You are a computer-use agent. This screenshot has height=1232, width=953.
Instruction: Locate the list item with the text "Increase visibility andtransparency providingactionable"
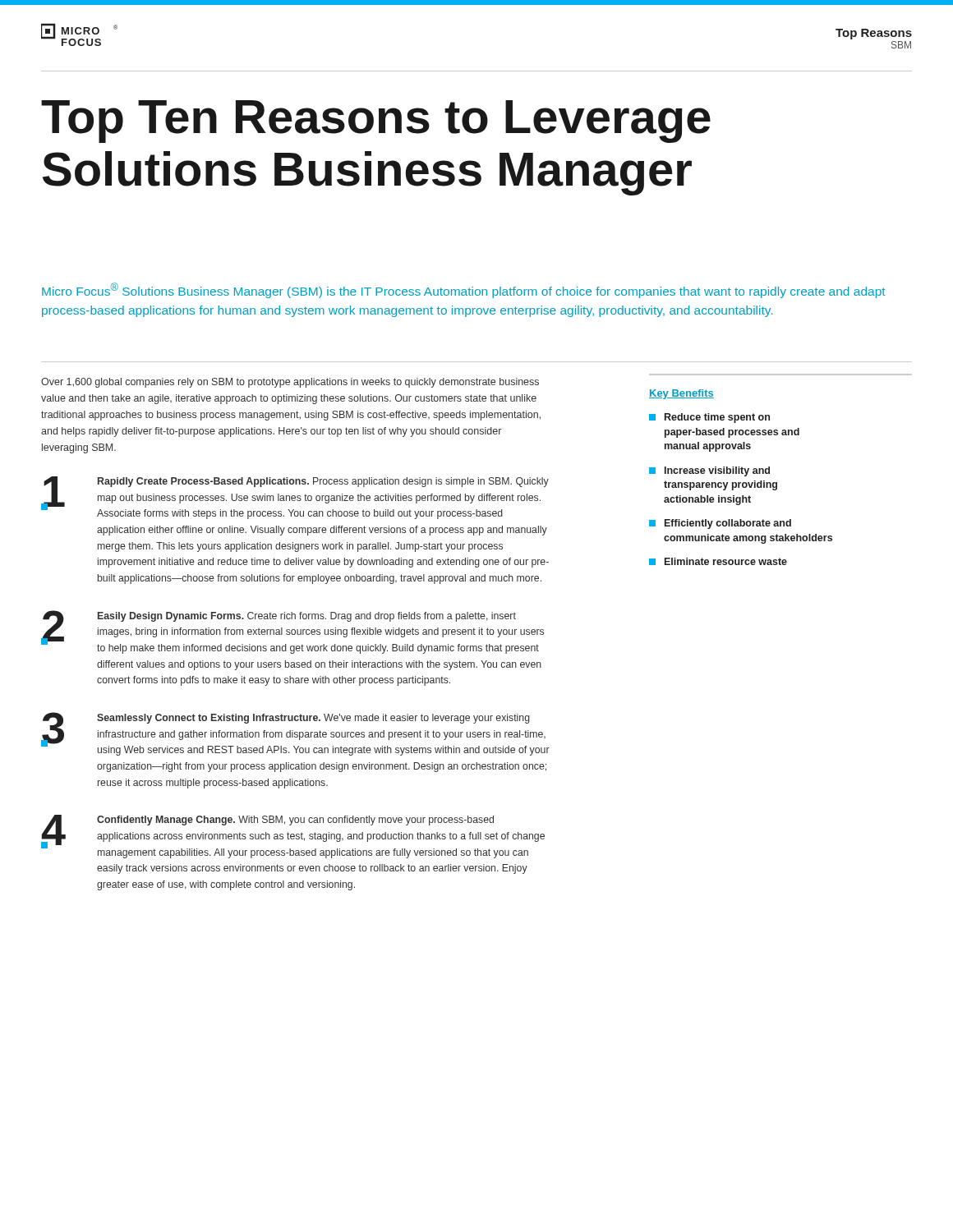(713, 485)
